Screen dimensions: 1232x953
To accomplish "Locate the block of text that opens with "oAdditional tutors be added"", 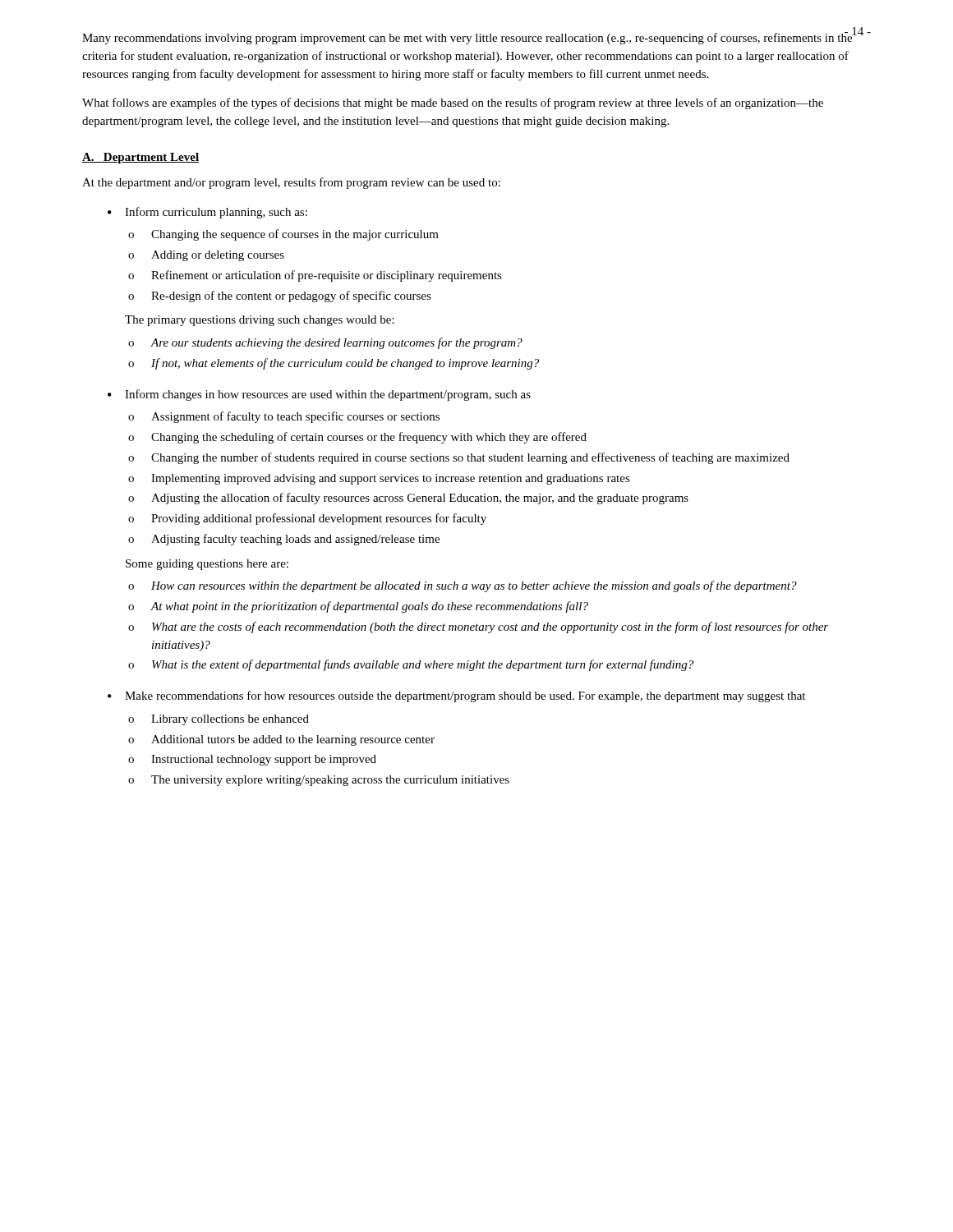I will [x=281, y=740].
